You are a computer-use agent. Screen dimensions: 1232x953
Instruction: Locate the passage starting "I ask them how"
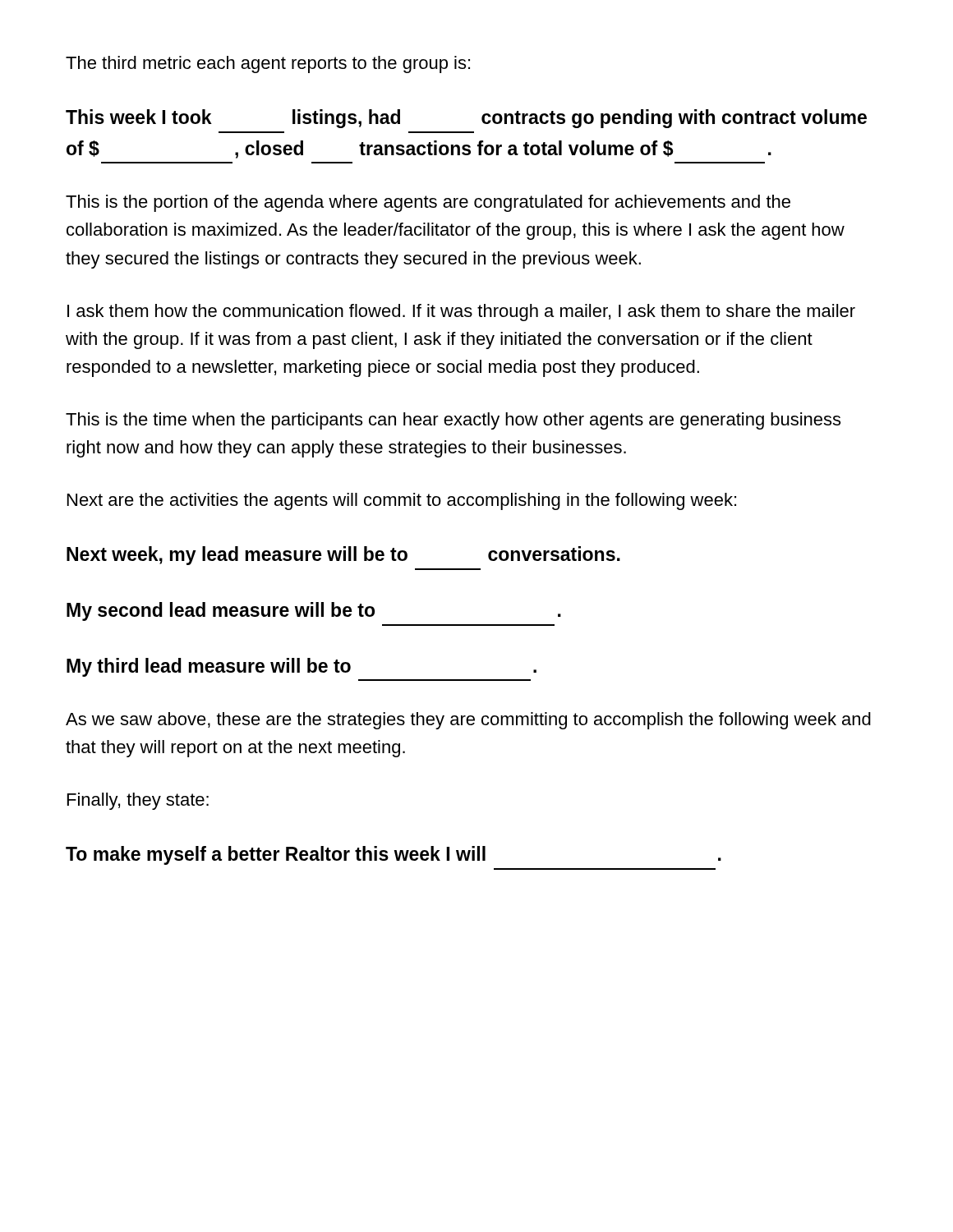tap(461, 339)
